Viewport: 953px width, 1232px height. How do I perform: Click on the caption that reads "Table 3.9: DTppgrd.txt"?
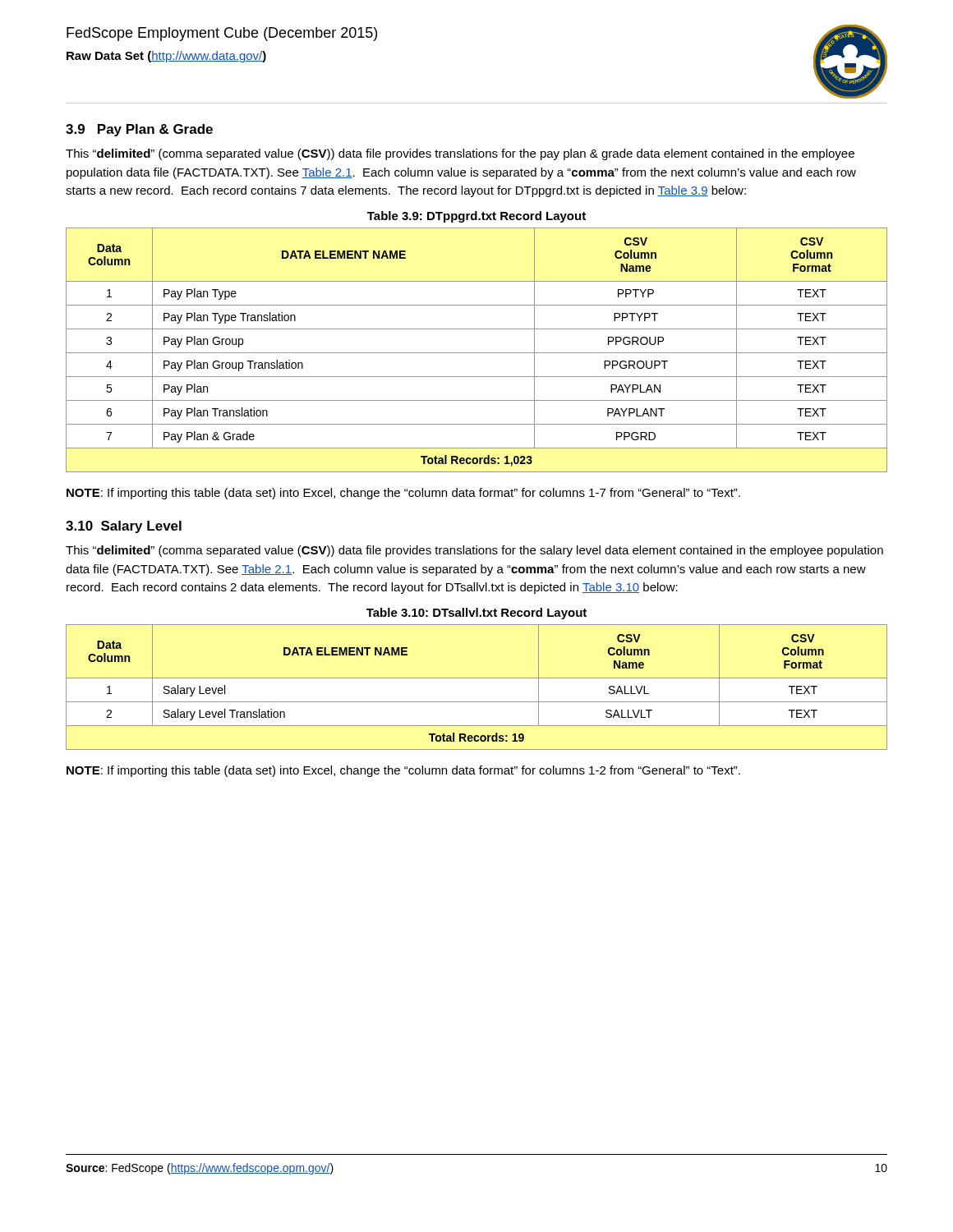(x=476, y=215)
